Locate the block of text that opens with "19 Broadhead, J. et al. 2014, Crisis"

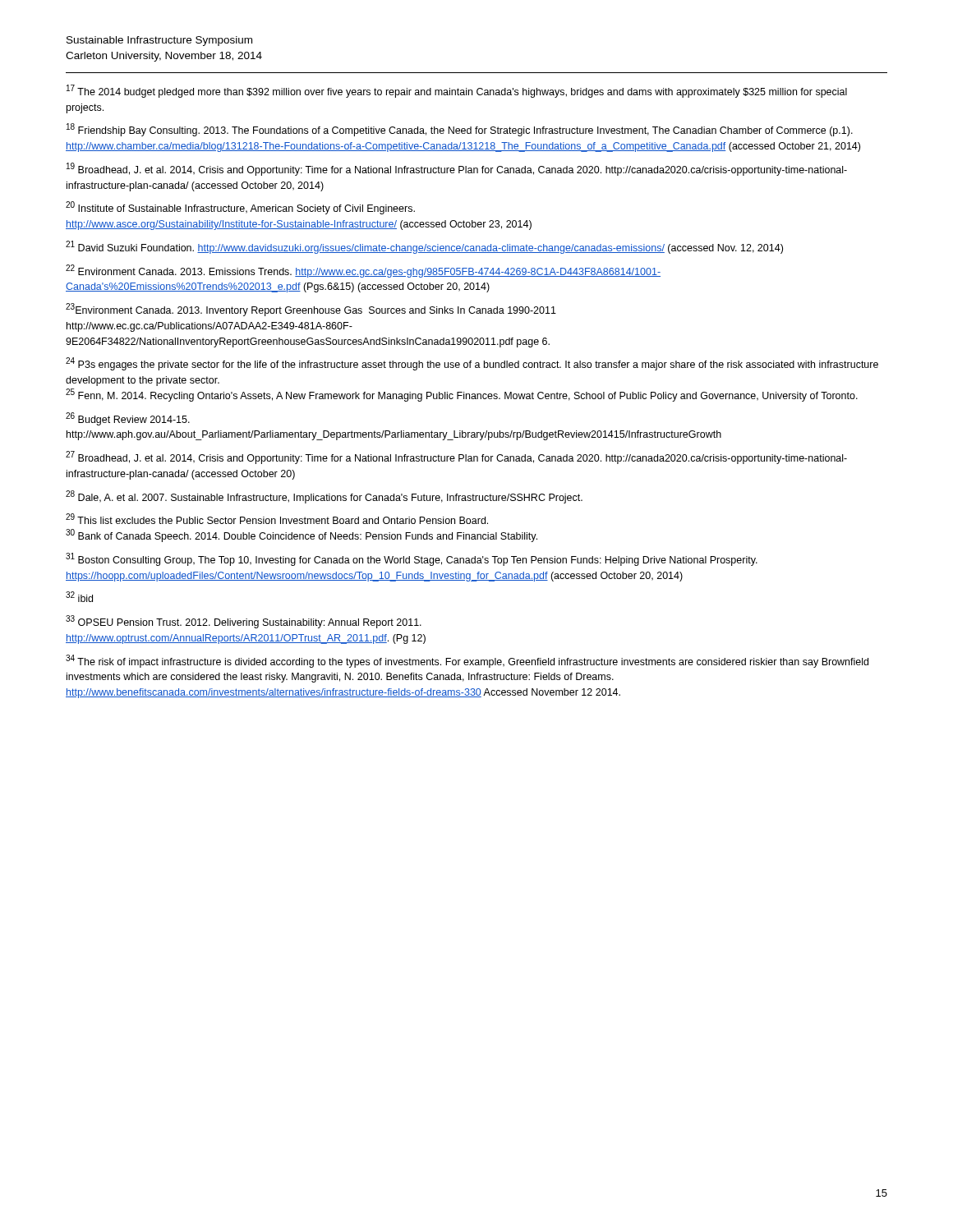point(456,177)
